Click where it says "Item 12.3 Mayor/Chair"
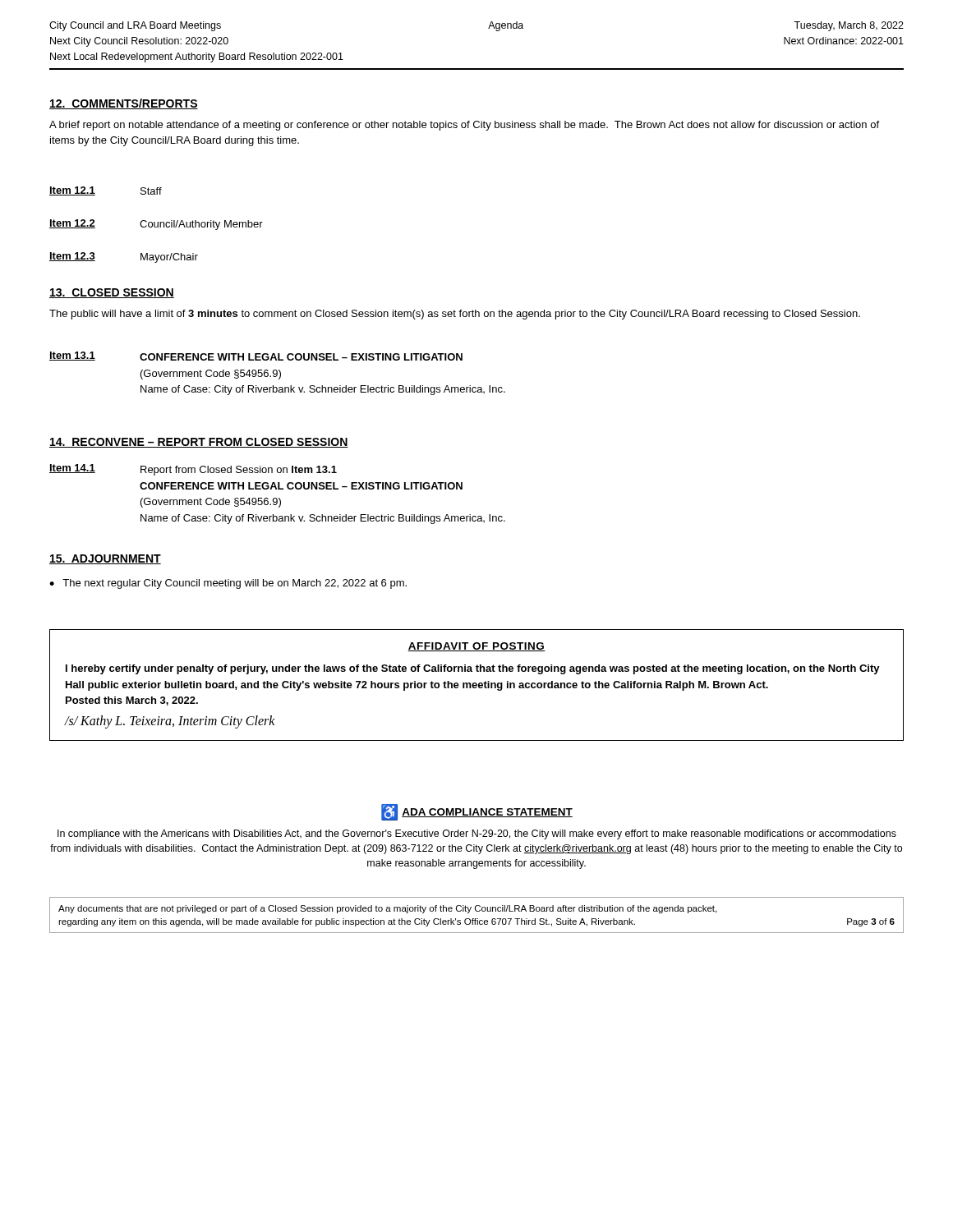Image resolution: width=953 pixels, height=1232 pixels. tap(70, 257)
